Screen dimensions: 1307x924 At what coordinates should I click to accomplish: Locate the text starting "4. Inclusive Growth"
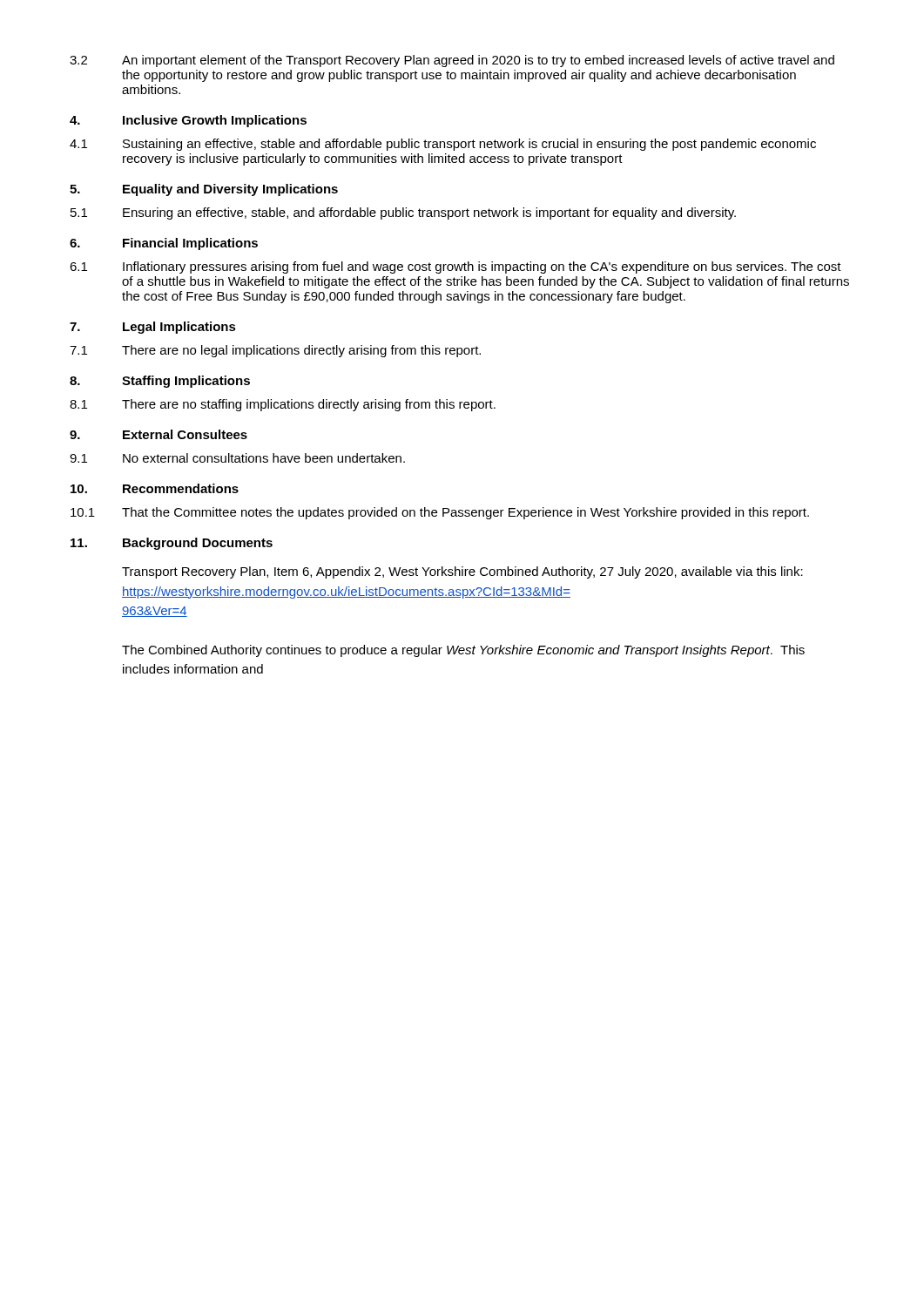click(x=188, y=121)
